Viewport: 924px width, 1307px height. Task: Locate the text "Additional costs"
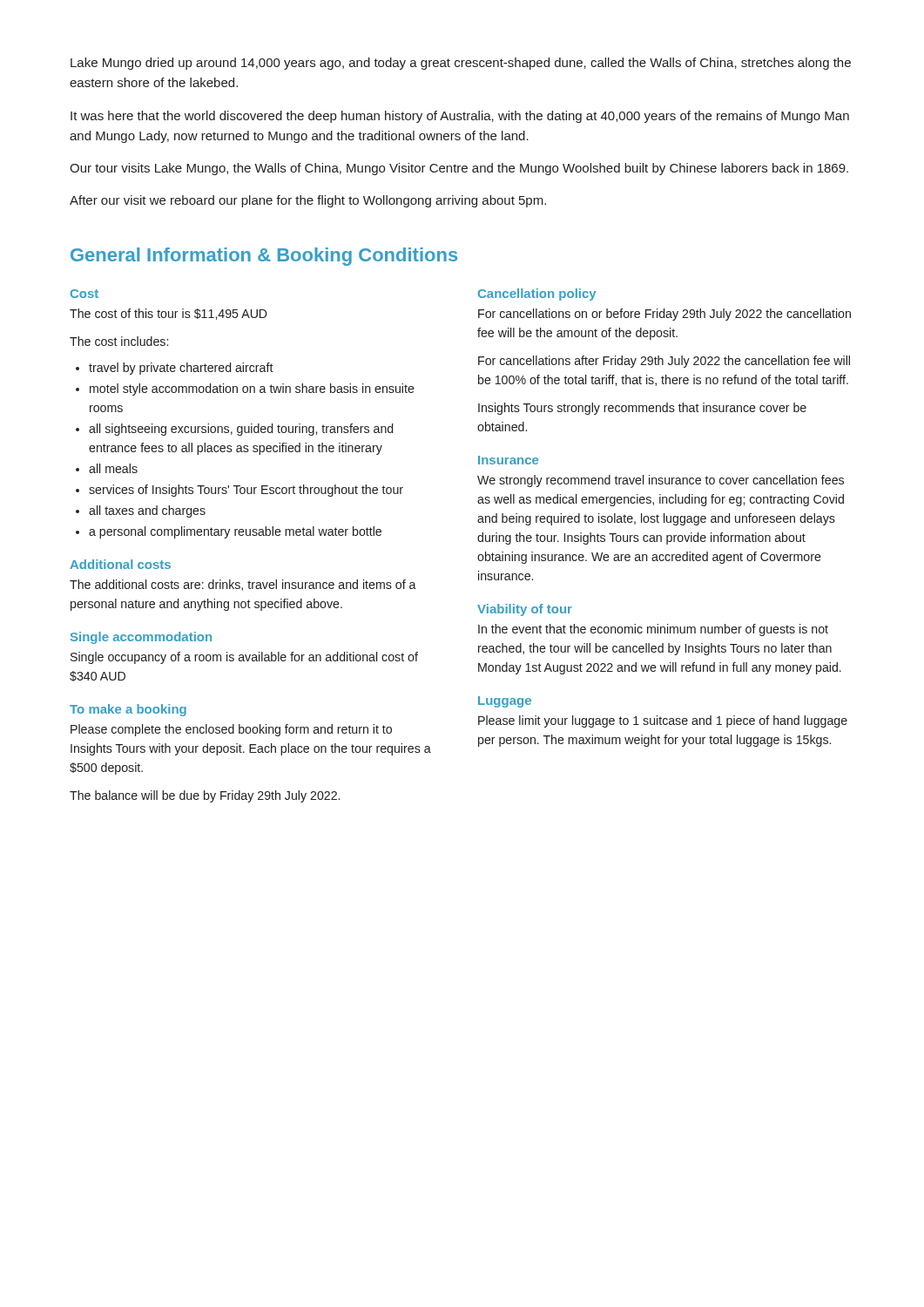point(120,564)
